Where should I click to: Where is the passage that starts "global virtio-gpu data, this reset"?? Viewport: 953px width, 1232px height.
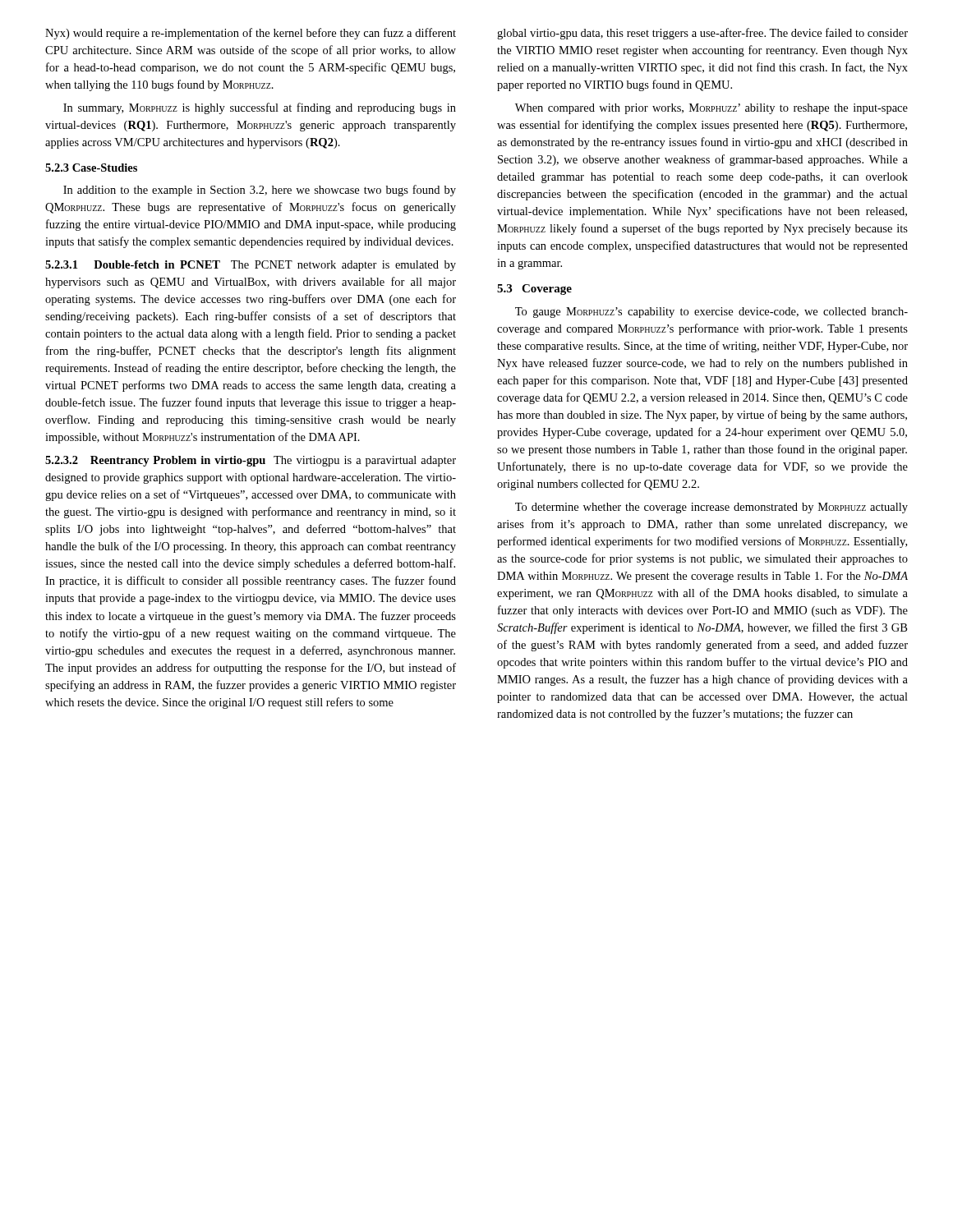(x=702, y=59)
